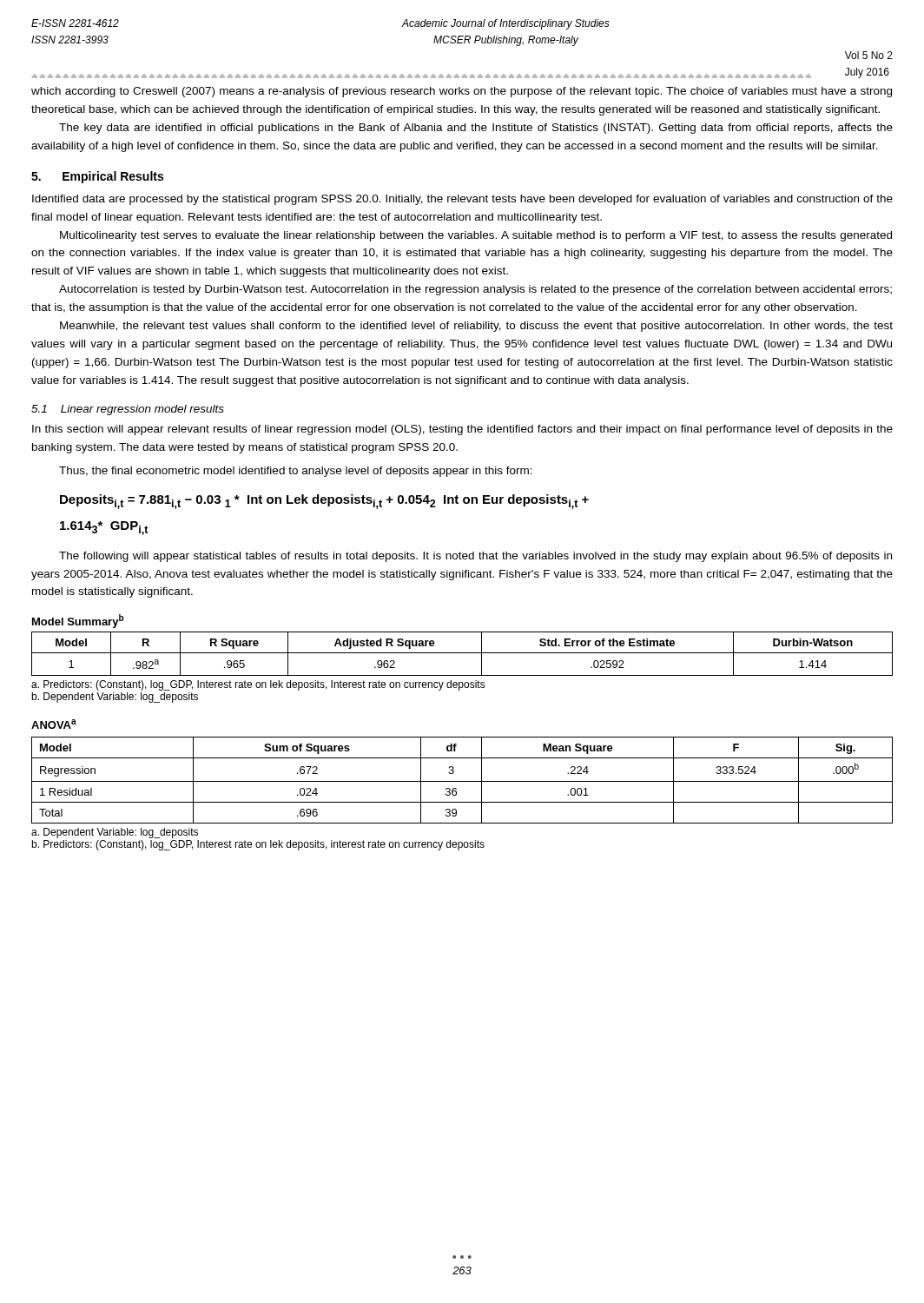Select the text starting "Model Summaryb"
Viewport: 924px width, 1303px height.
[x=78, y=621]
